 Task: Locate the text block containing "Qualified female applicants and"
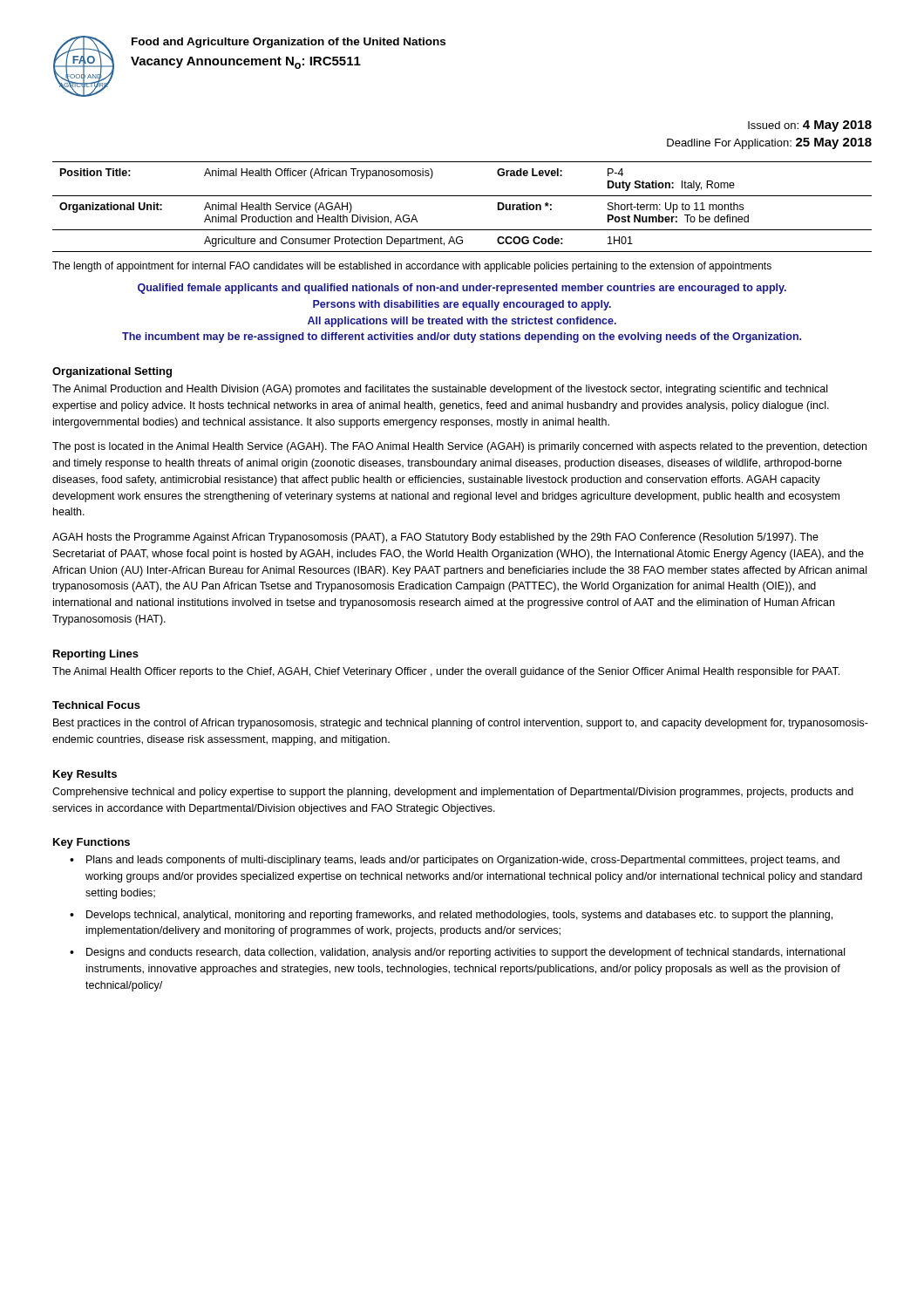pyautogui.click(x=462, y=312)
